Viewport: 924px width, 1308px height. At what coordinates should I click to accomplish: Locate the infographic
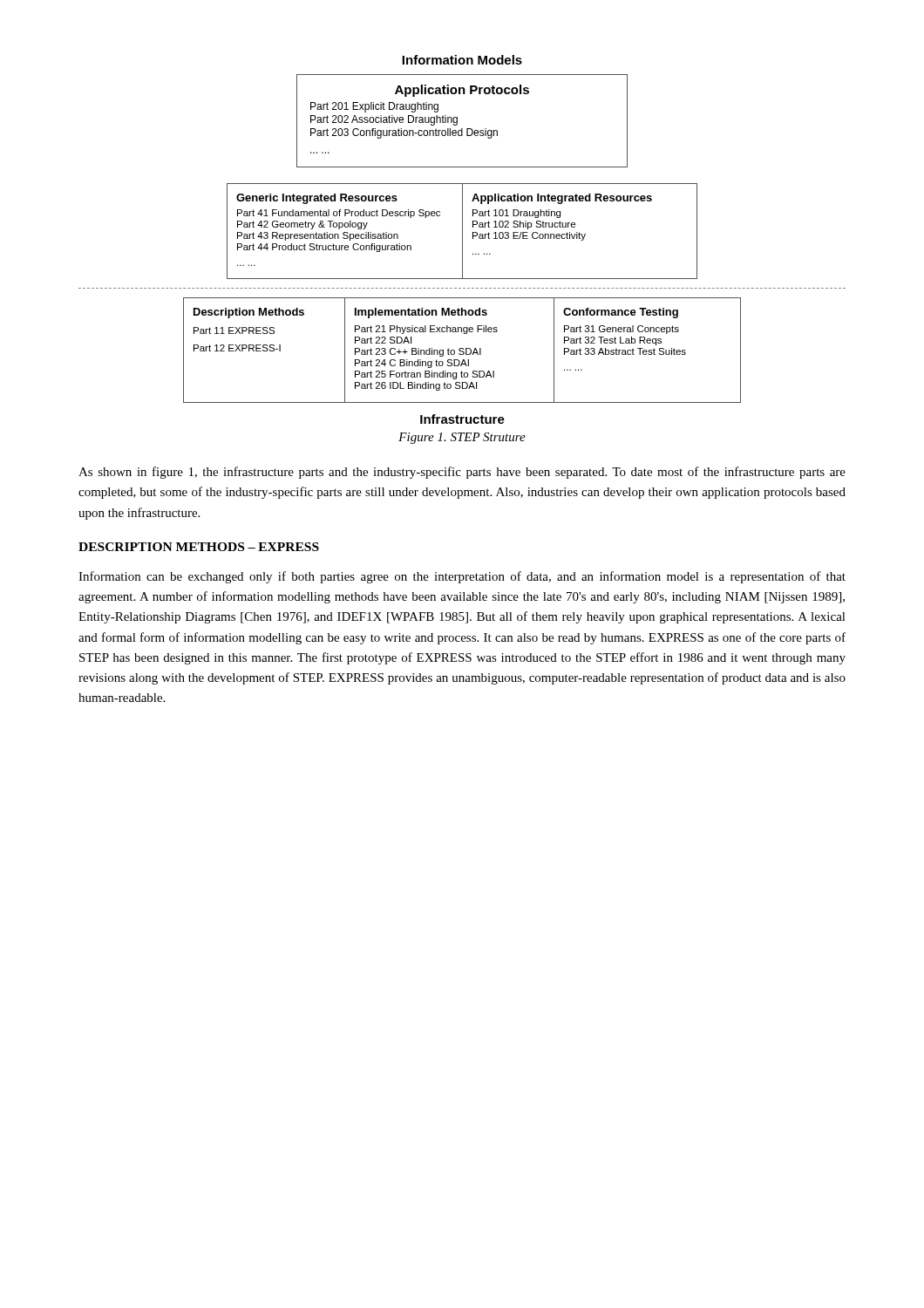click(462, 239)
